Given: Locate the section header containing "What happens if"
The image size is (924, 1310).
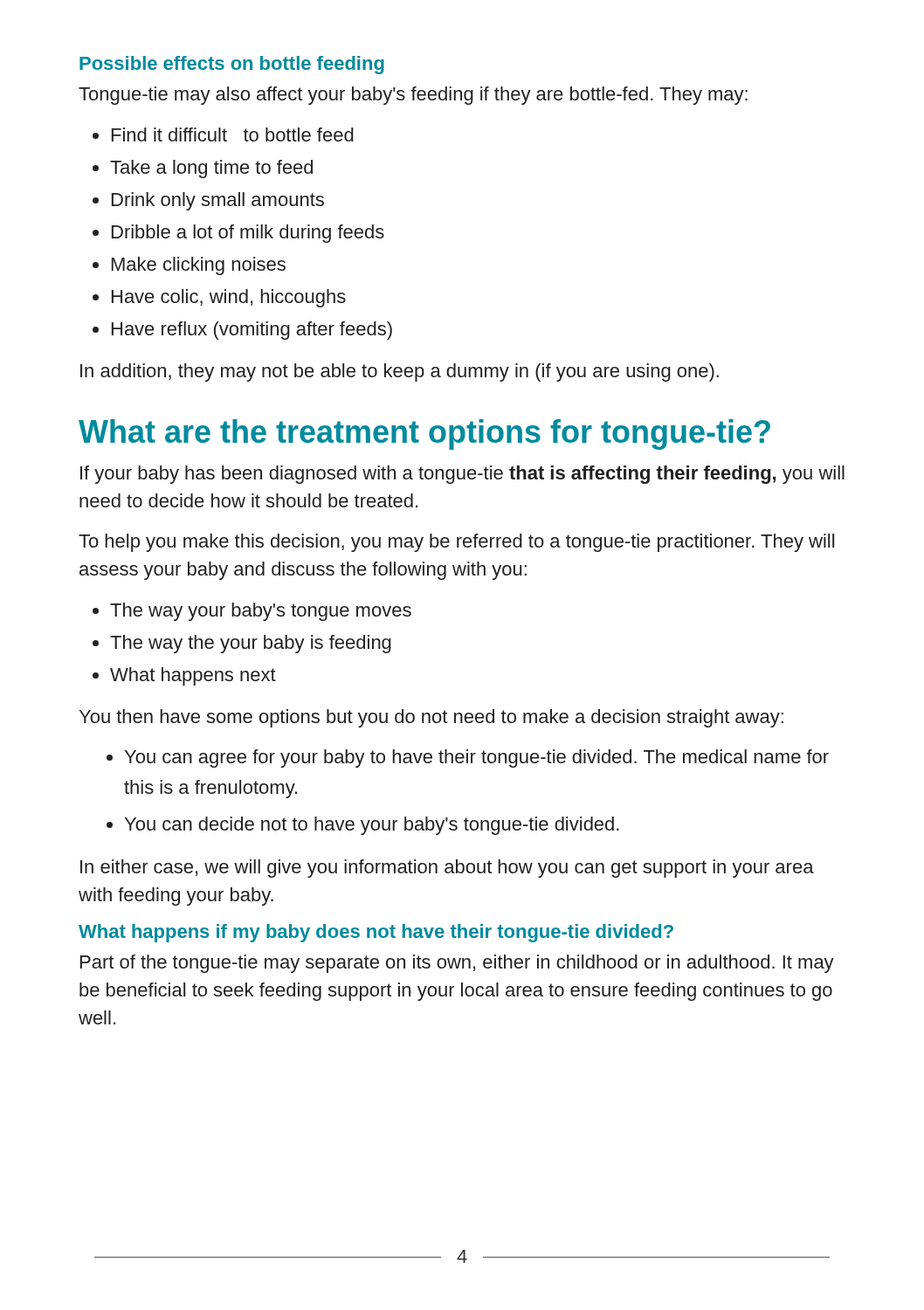Looking at the screenshot, I should (x=462, y=932).
